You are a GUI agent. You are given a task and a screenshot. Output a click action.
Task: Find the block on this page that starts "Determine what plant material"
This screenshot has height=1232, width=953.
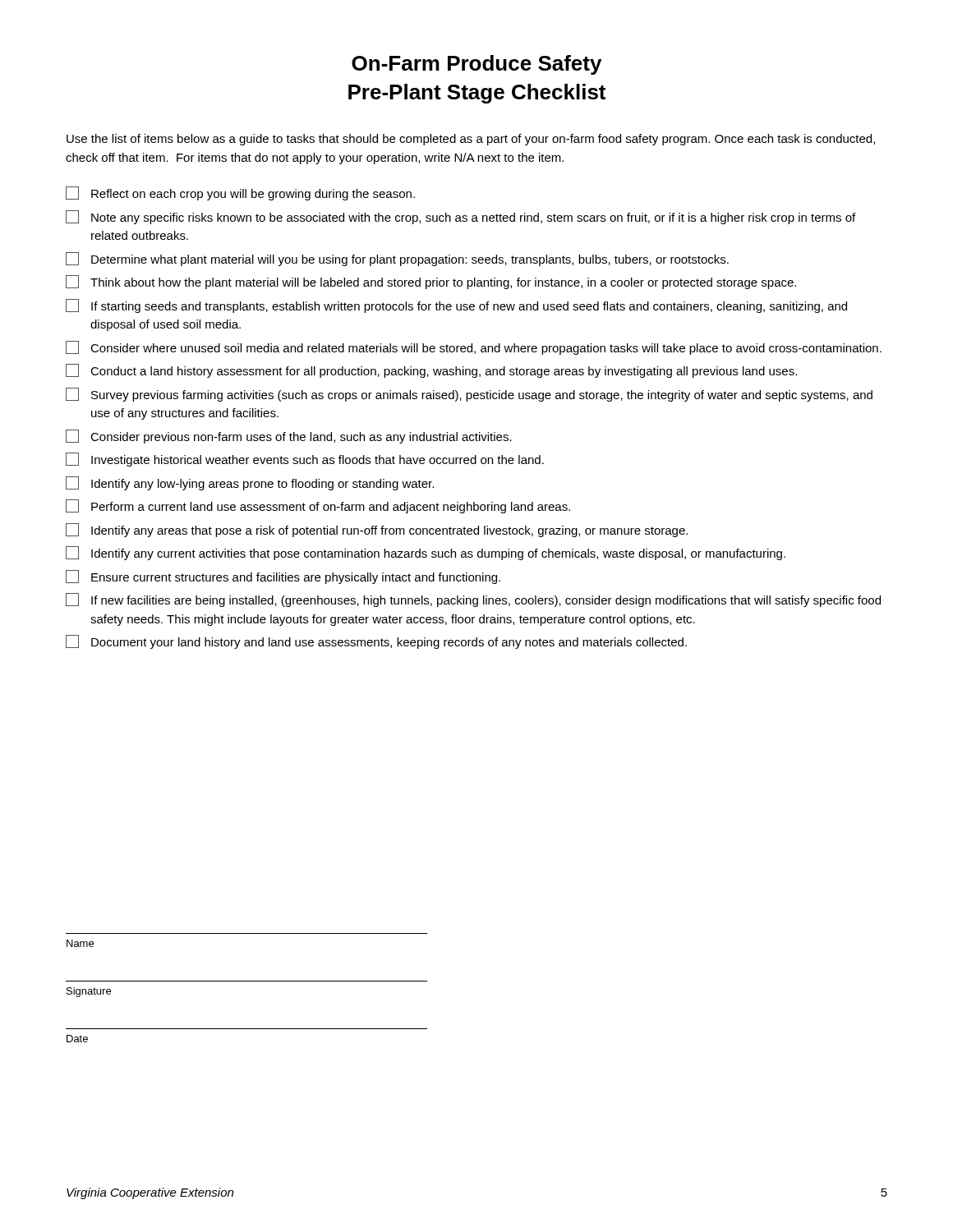476,259
